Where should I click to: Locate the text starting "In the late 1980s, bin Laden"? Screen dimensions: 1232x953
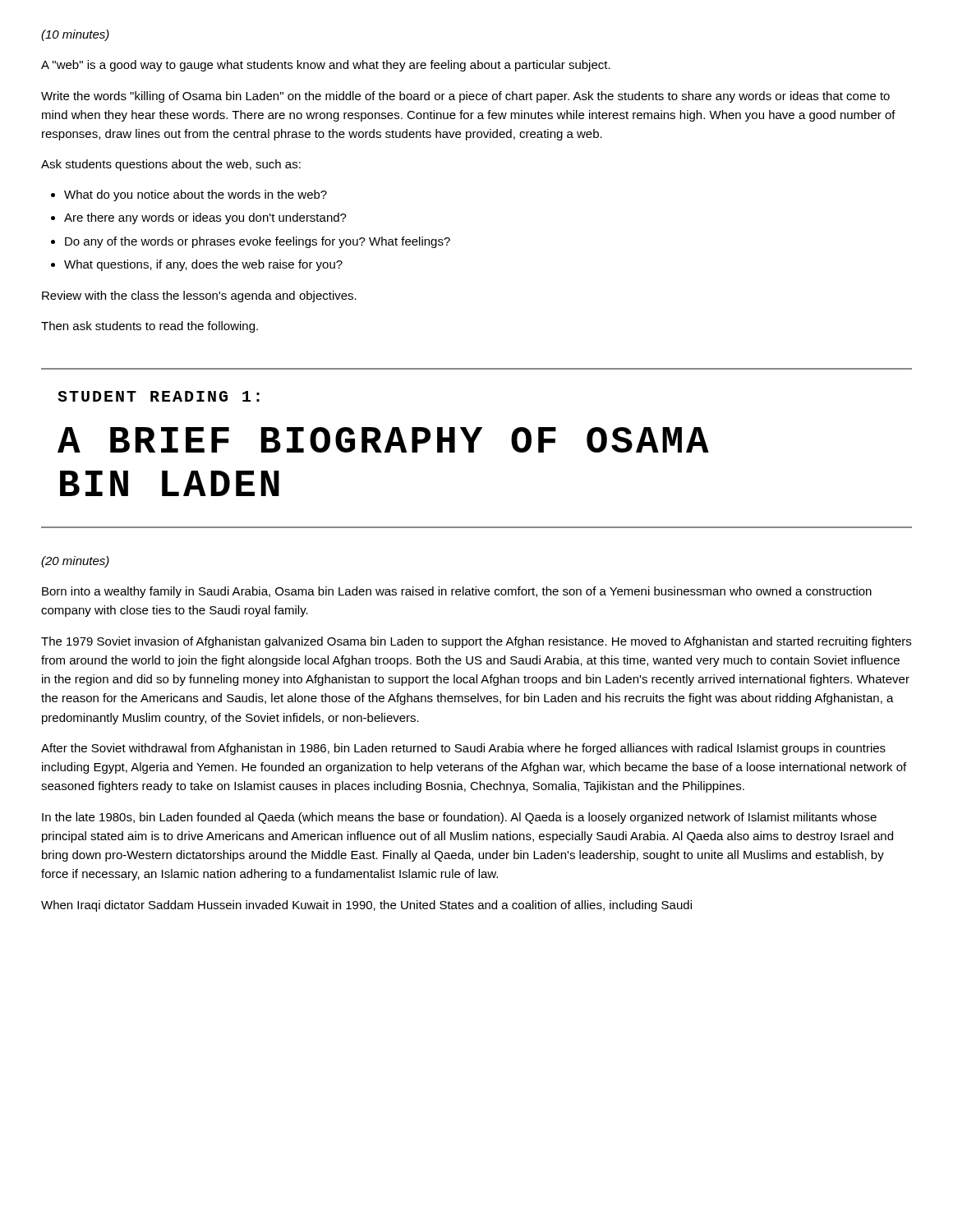(x=467, y=845)
